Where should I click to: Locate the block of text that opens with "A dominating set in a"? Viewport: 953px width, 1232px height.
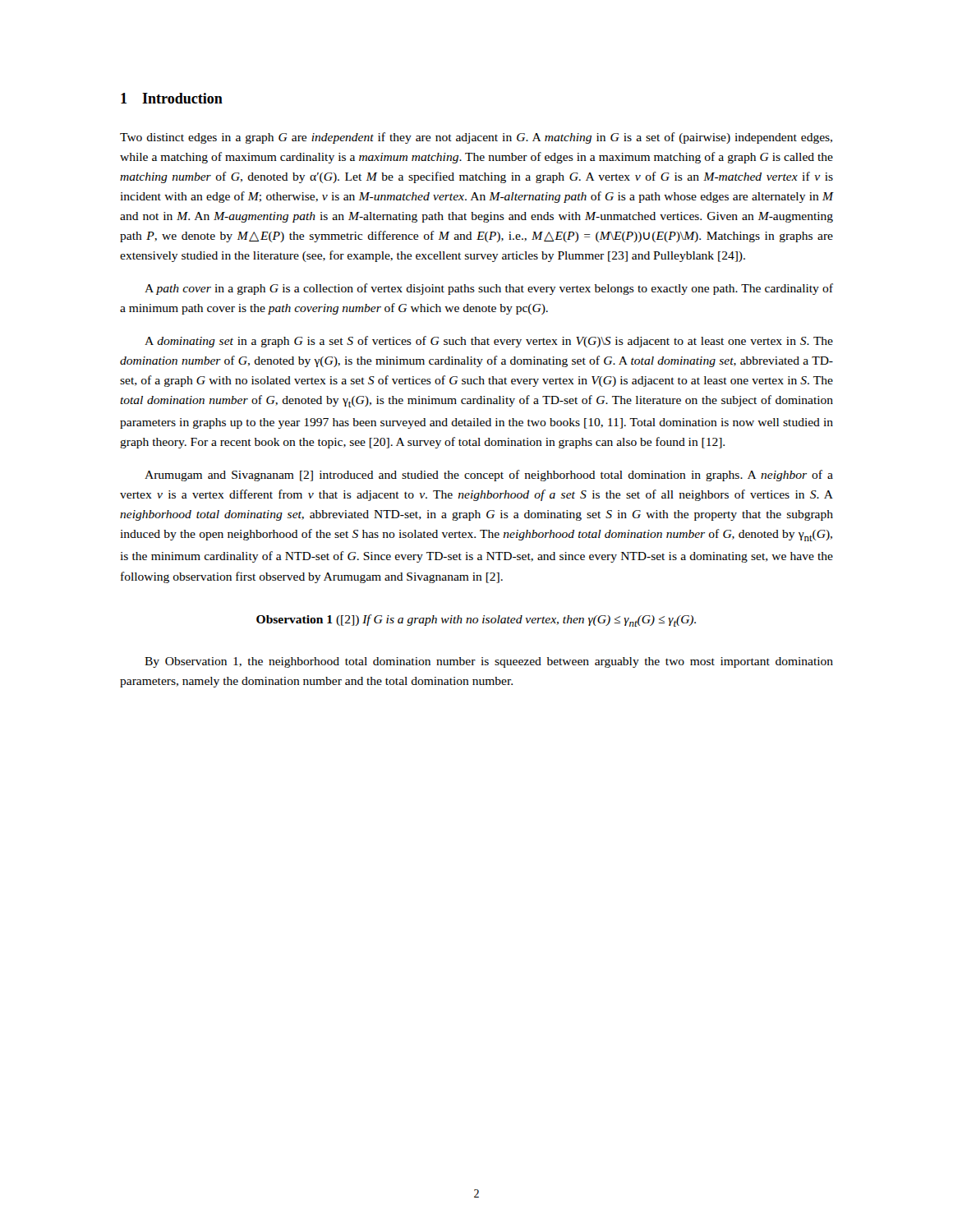[x=476, y=391]
